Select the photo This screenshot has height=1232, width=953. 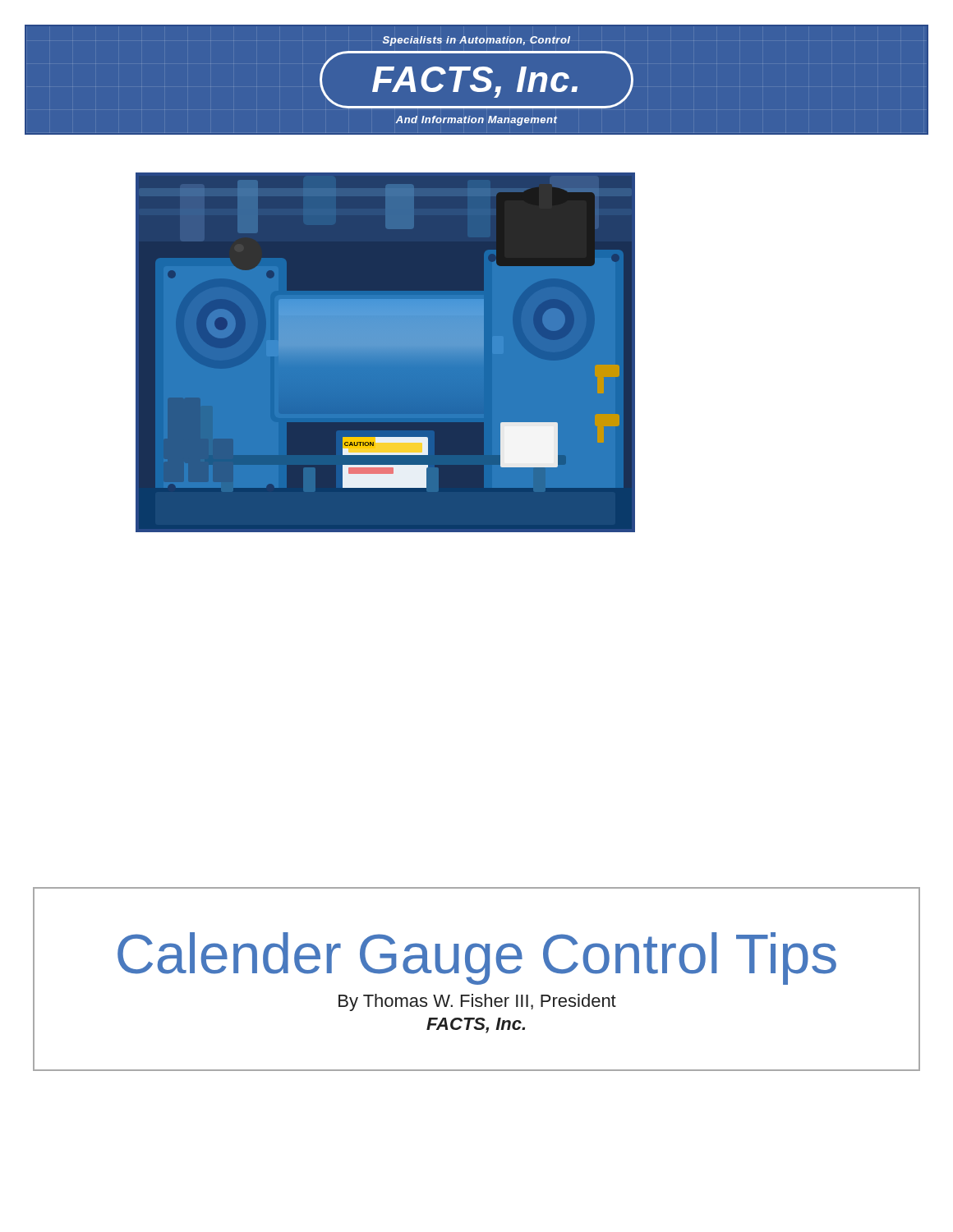[385, 352]
